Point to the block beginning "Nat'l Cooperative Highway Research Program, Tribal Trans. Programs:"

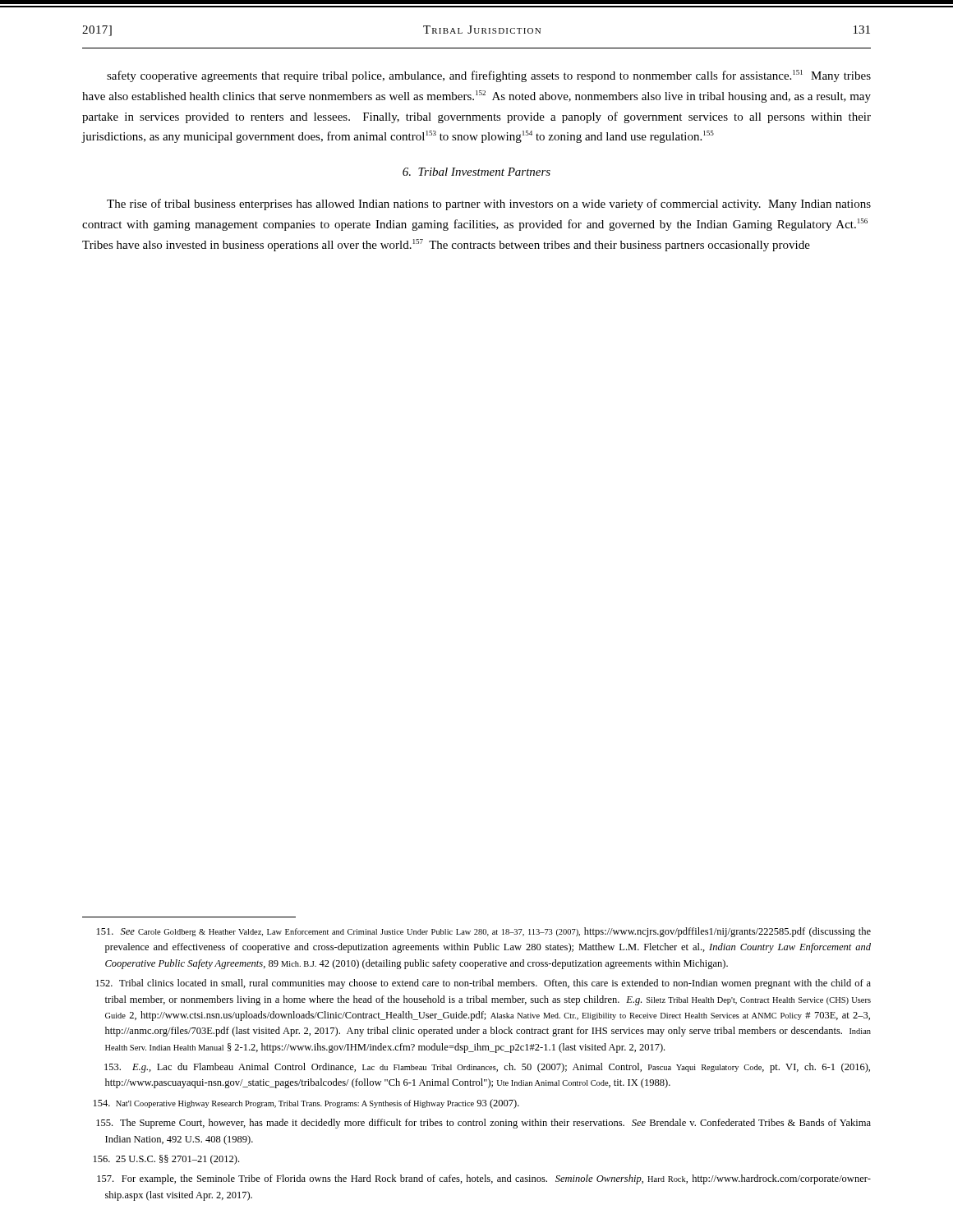pos(301,1103)
